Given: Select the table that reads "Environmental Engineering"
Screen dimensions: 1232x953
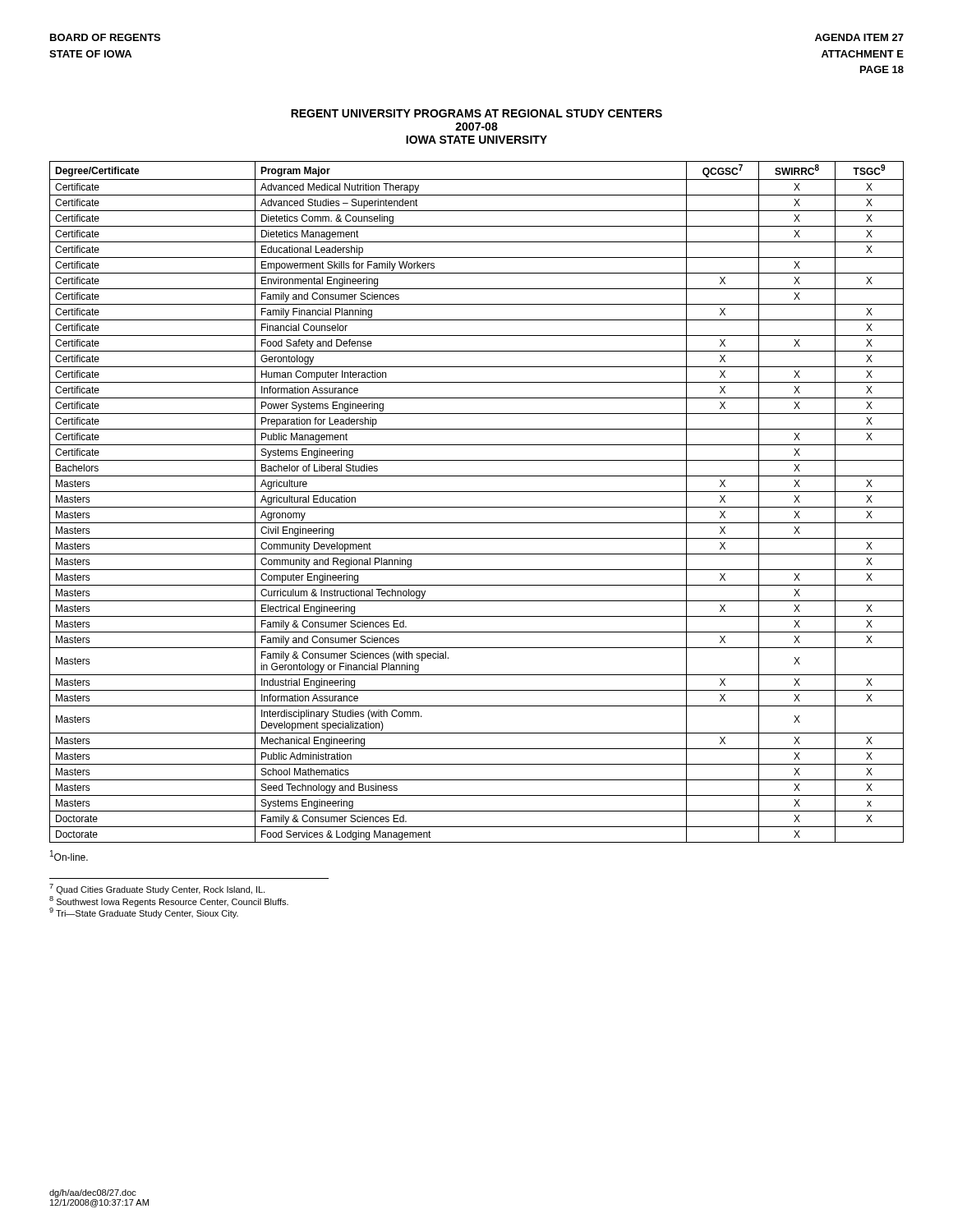Looking at the screenshot, I should click(x=476, y=502).
